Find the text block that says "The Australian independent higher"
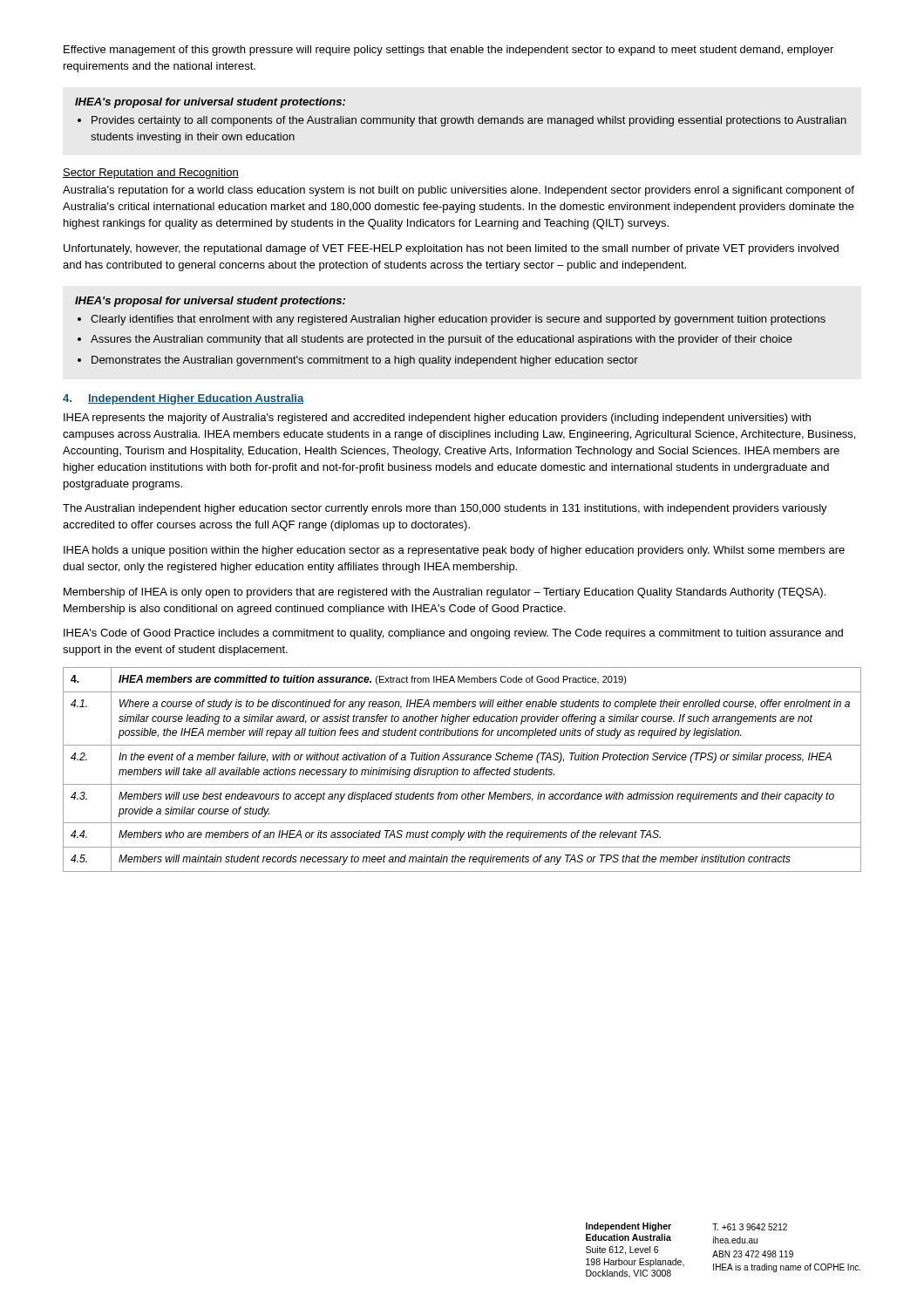 tap(445, 516)
